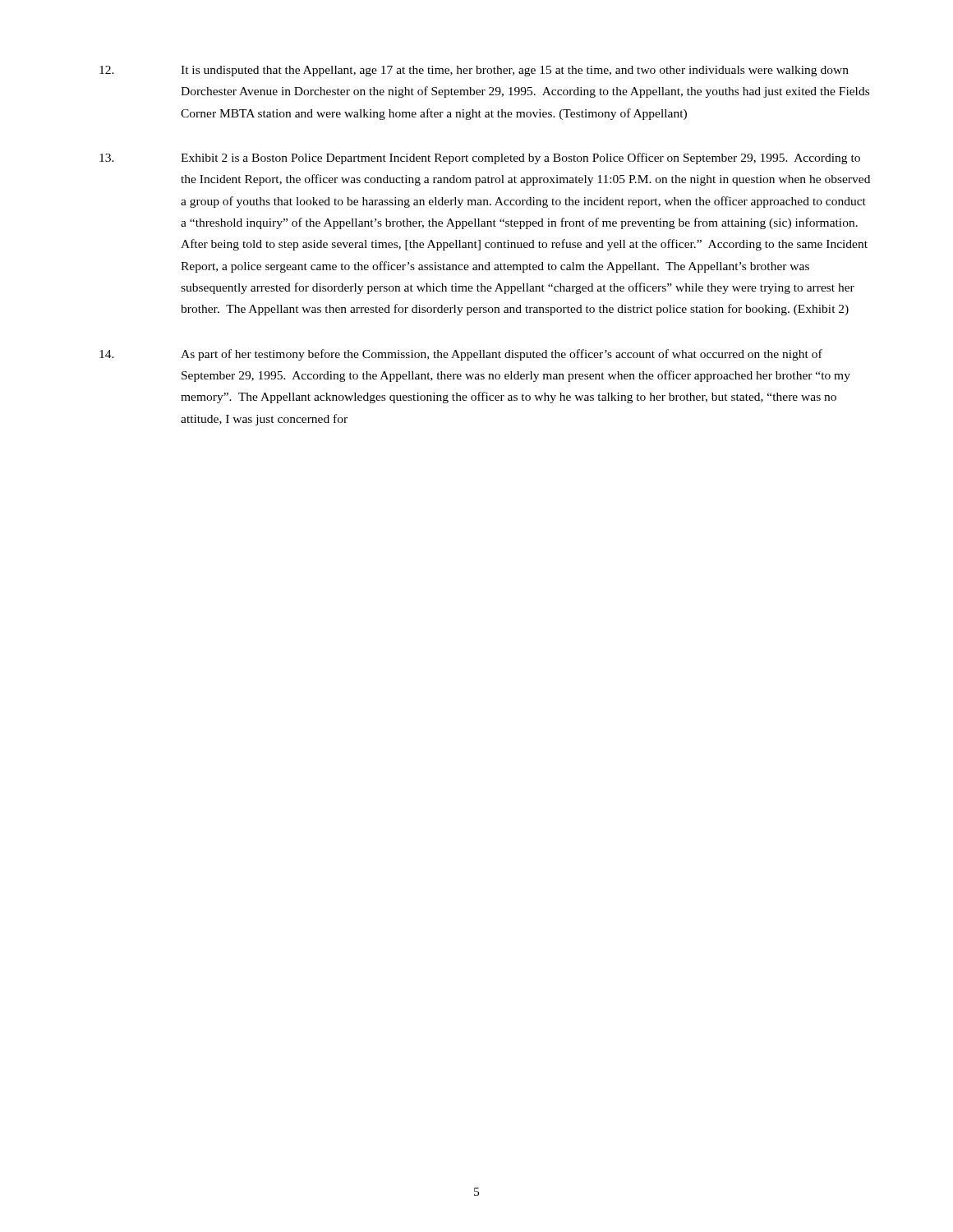Viewport: 953px width, 1232px height.
Task: Locate the list item with the text "13. Exhibit 2"
Action: point(485,234)
